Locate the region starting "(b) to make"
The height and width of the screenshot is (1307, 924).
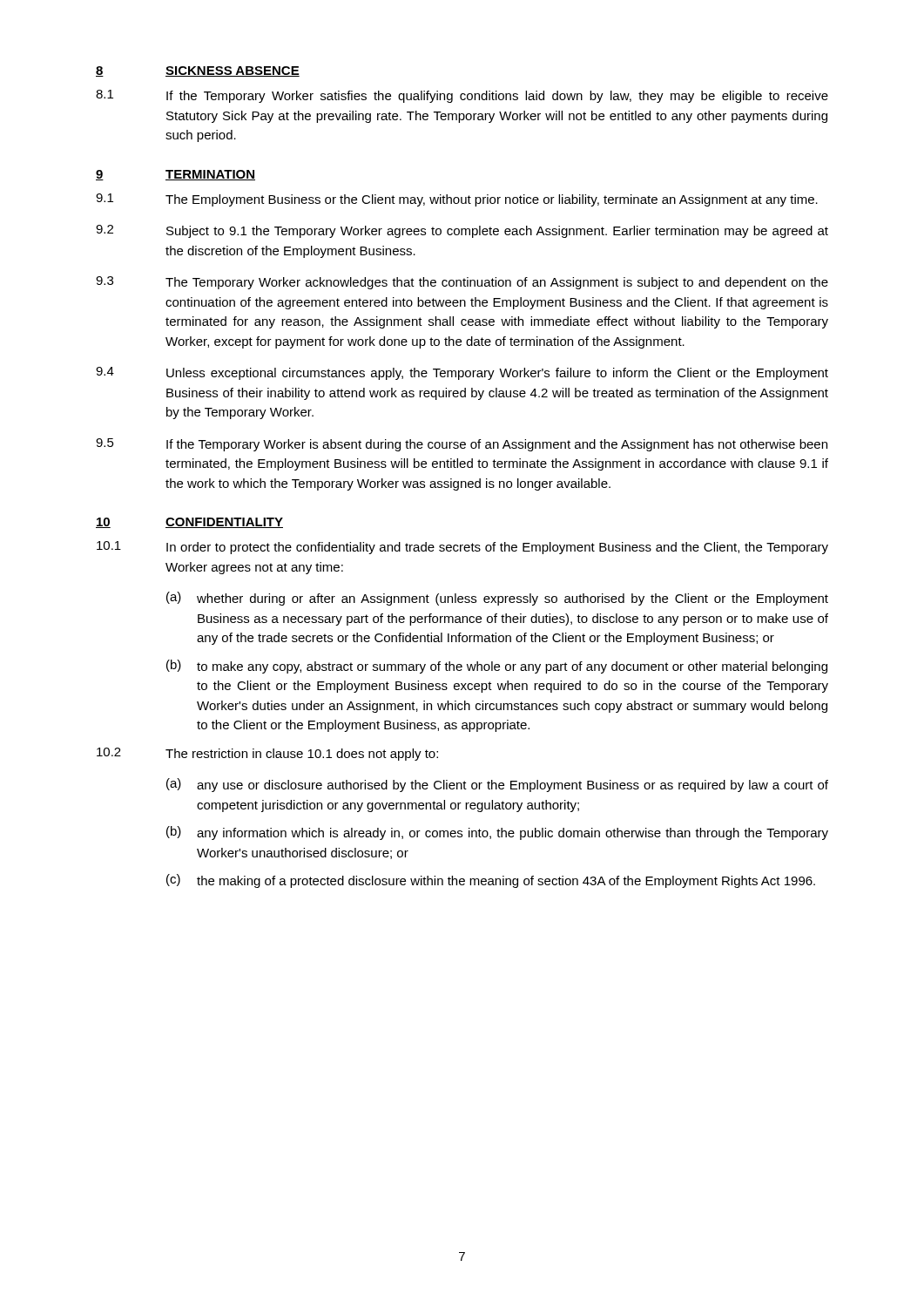point(497,696)
